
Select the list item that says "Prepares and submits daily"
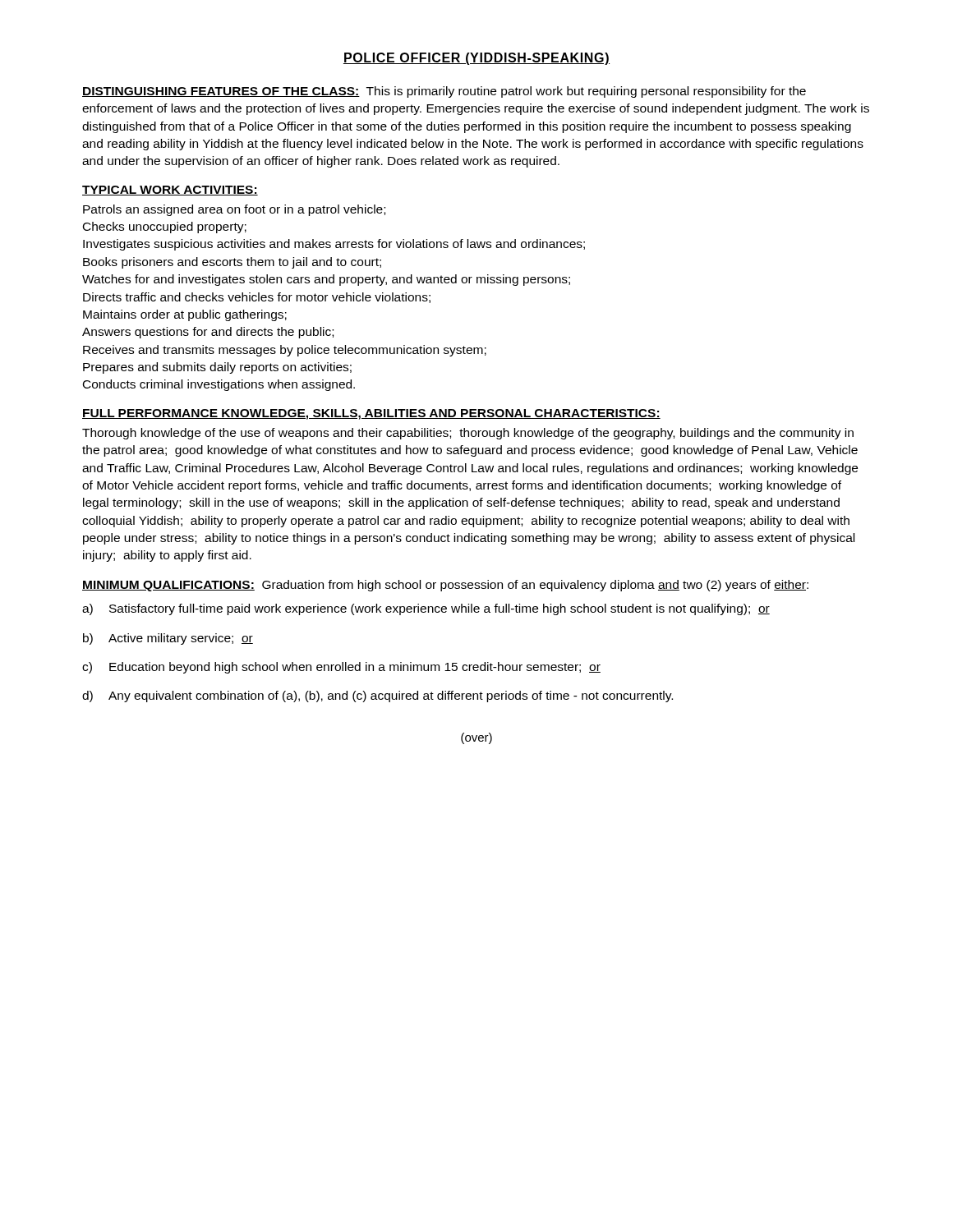[217, 367]
